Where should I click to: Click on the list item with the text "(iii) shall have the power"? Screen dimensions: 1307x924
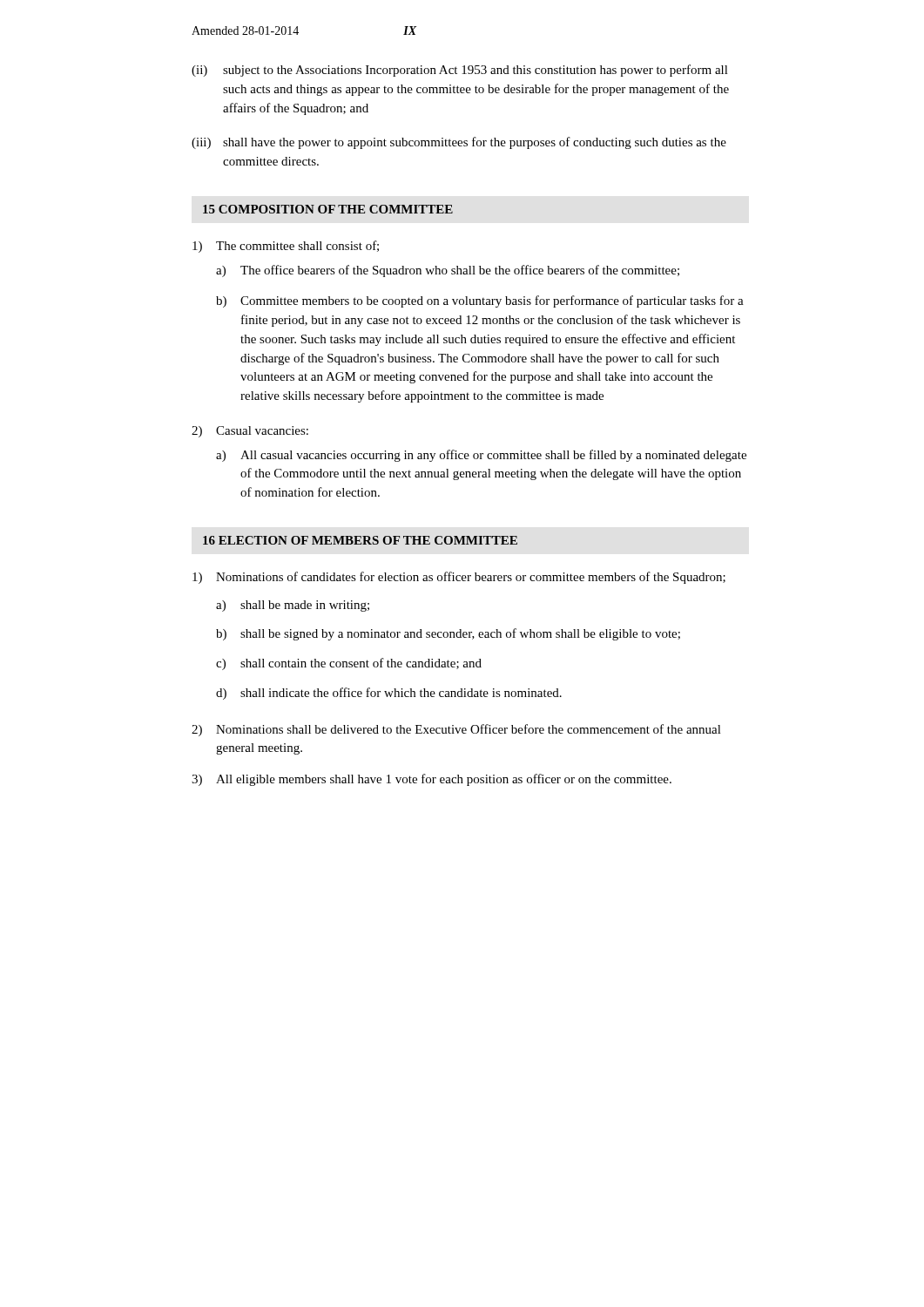pos(470,153)
